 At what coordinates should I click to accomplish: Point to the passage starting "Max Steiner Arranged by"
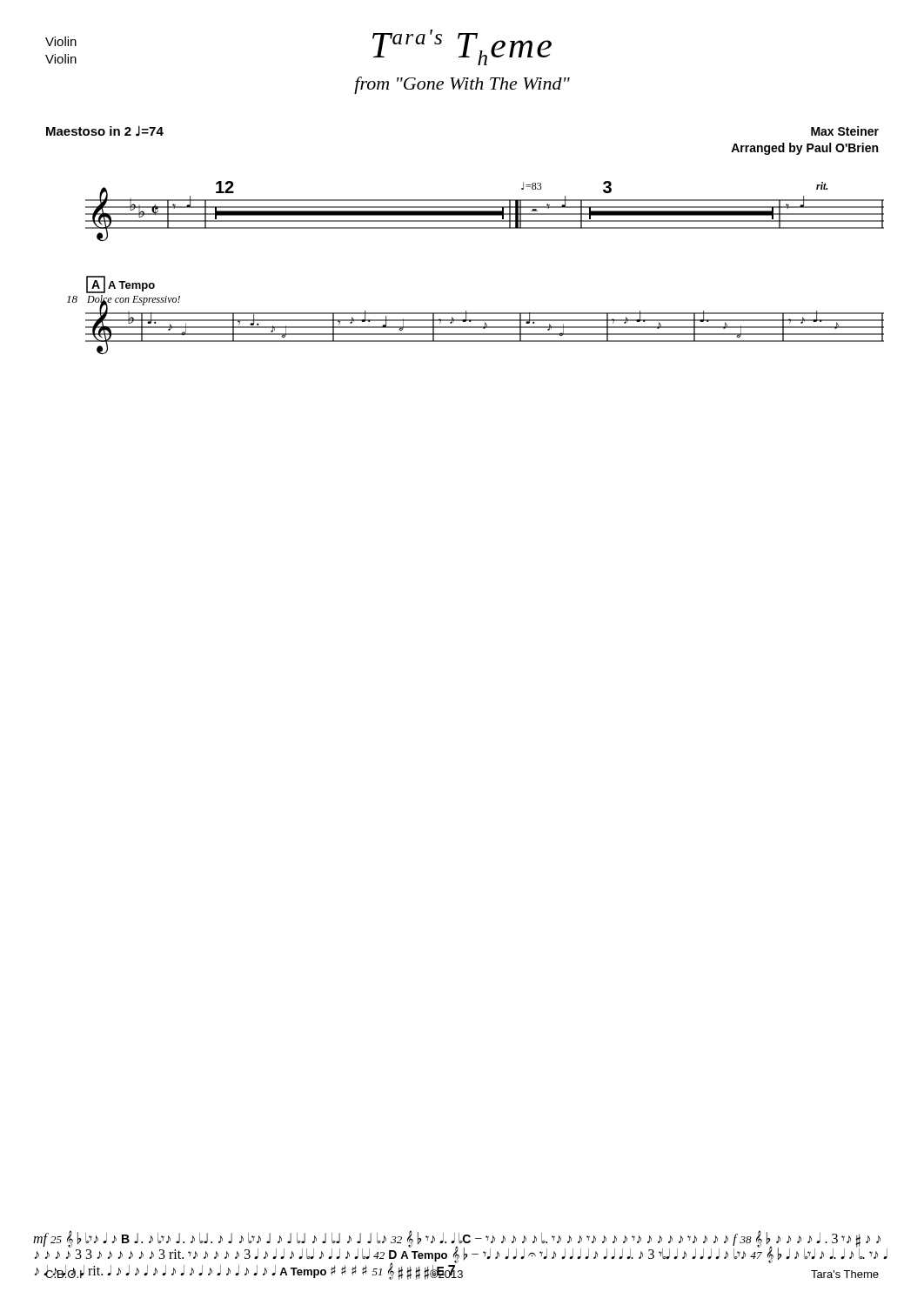[x=805, y=140]
